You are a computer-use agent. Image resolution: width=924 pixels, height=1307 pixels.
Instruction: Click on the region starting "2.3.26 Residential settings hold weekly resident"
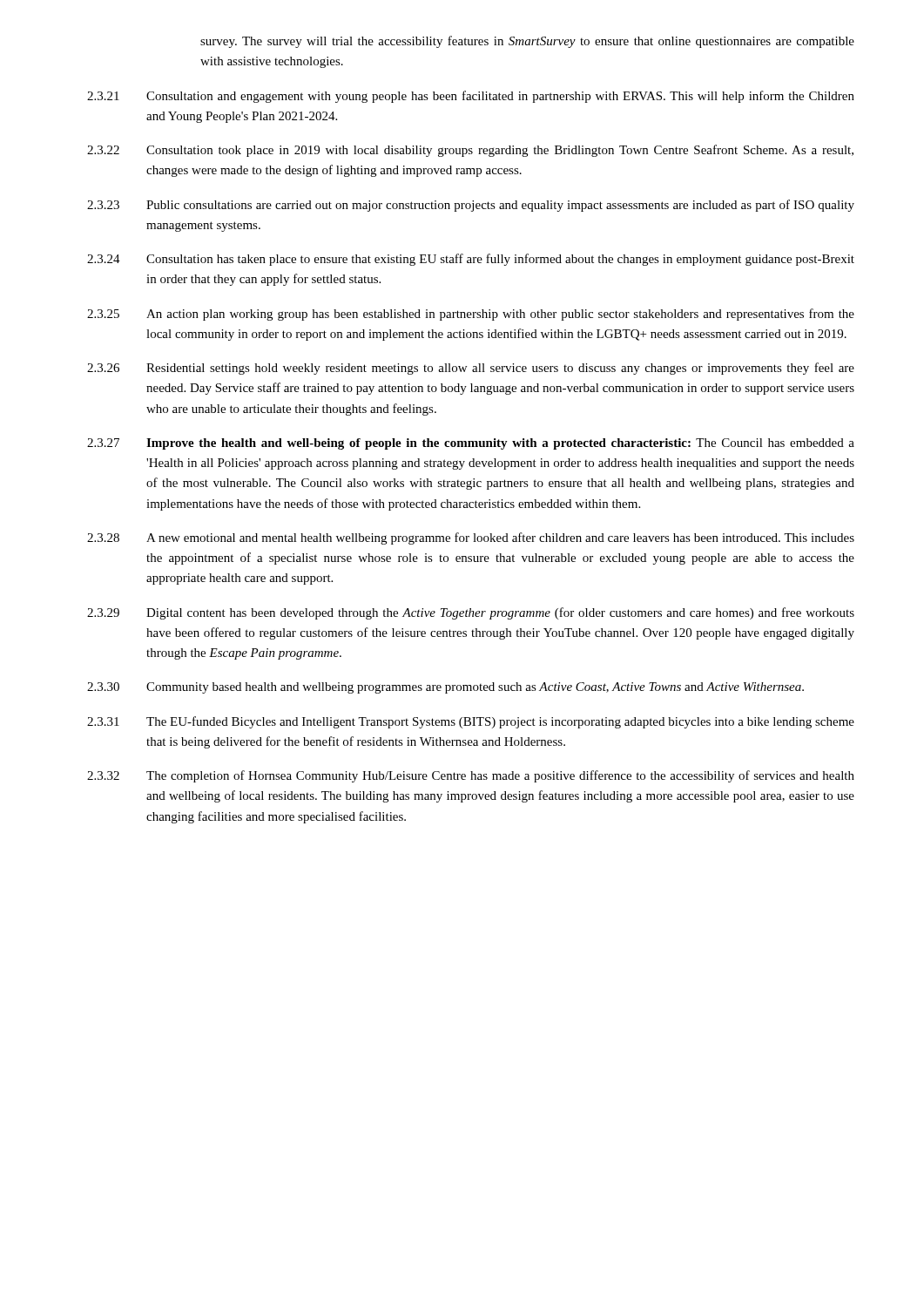click(x=471, y=389)
